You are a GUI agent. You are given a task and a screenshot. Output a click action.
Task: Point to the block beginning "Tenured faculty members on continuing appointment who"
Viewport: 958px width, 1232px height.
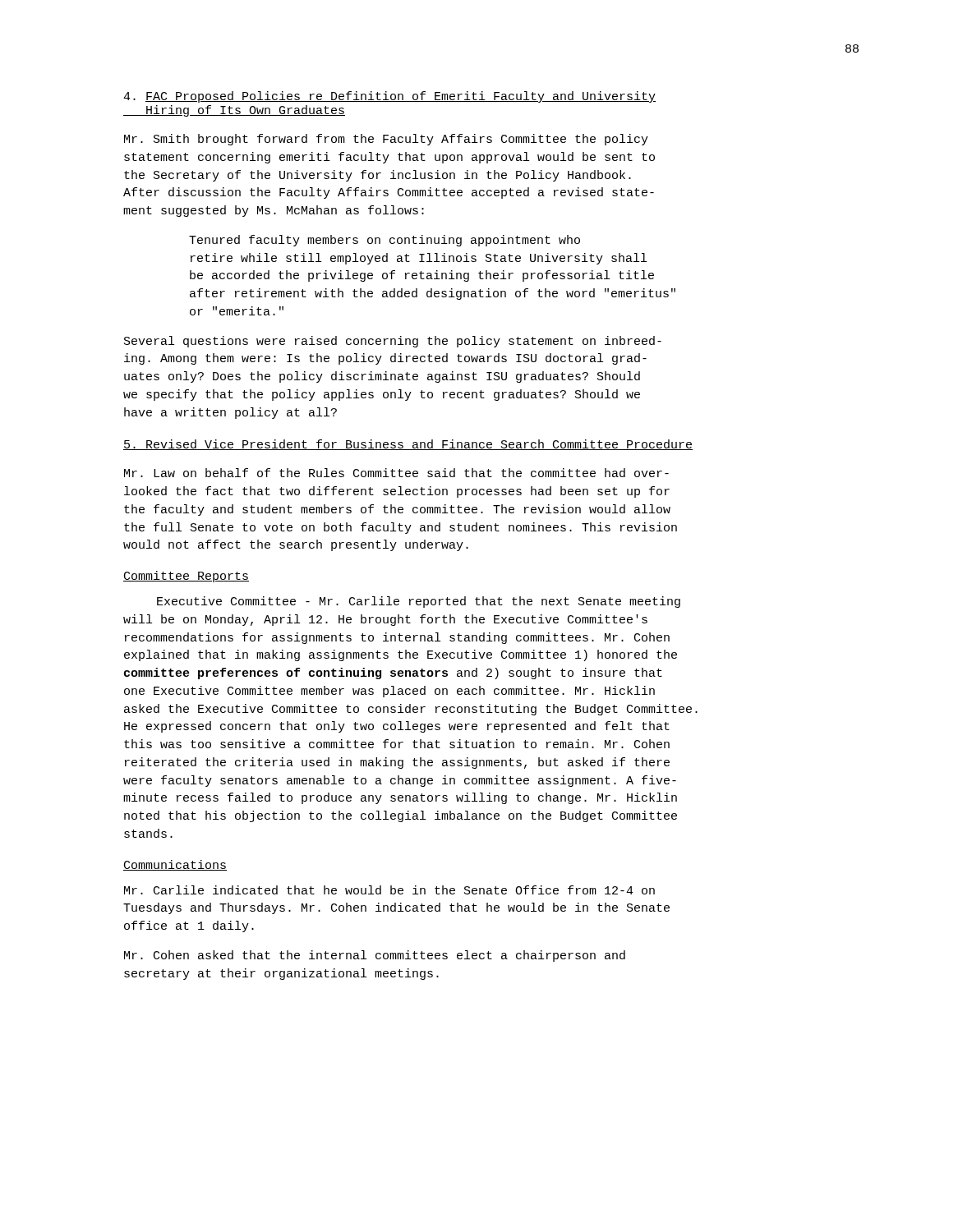tap(433, 277)
